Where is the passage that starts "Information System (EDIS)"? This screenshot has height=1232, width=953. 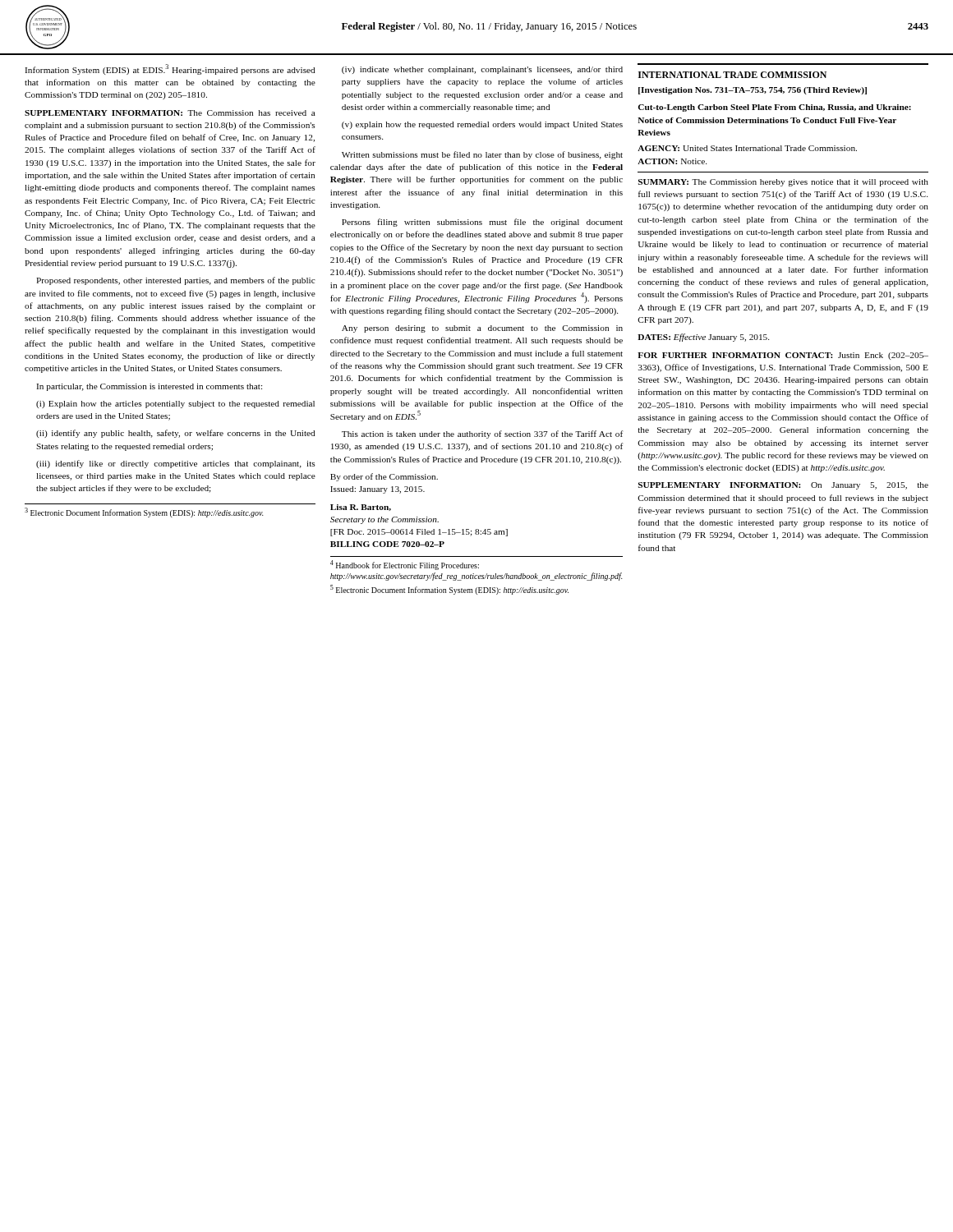[170, 82]
